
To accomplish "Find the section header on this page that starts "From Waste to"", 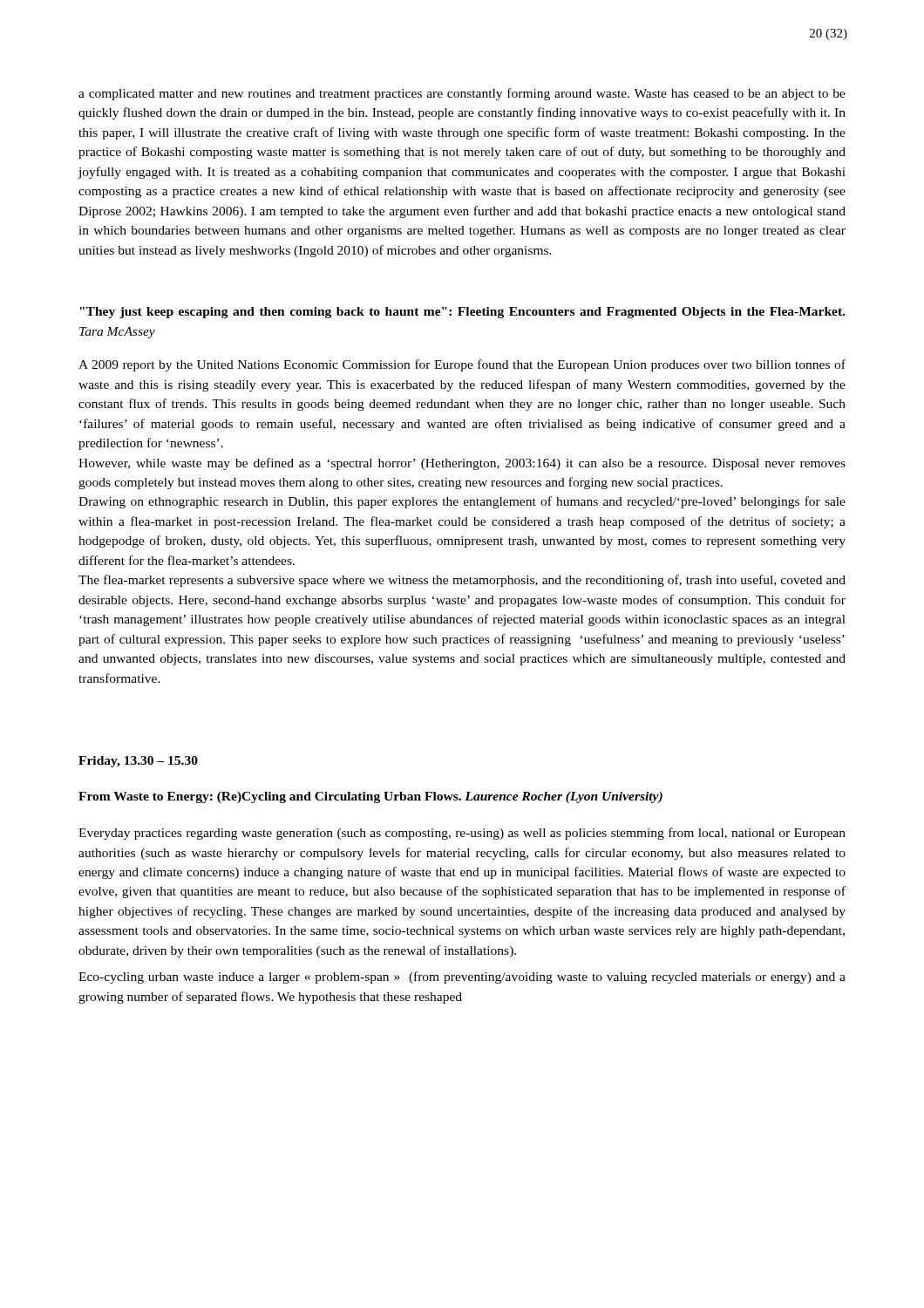I will click(x=371, y=795).
